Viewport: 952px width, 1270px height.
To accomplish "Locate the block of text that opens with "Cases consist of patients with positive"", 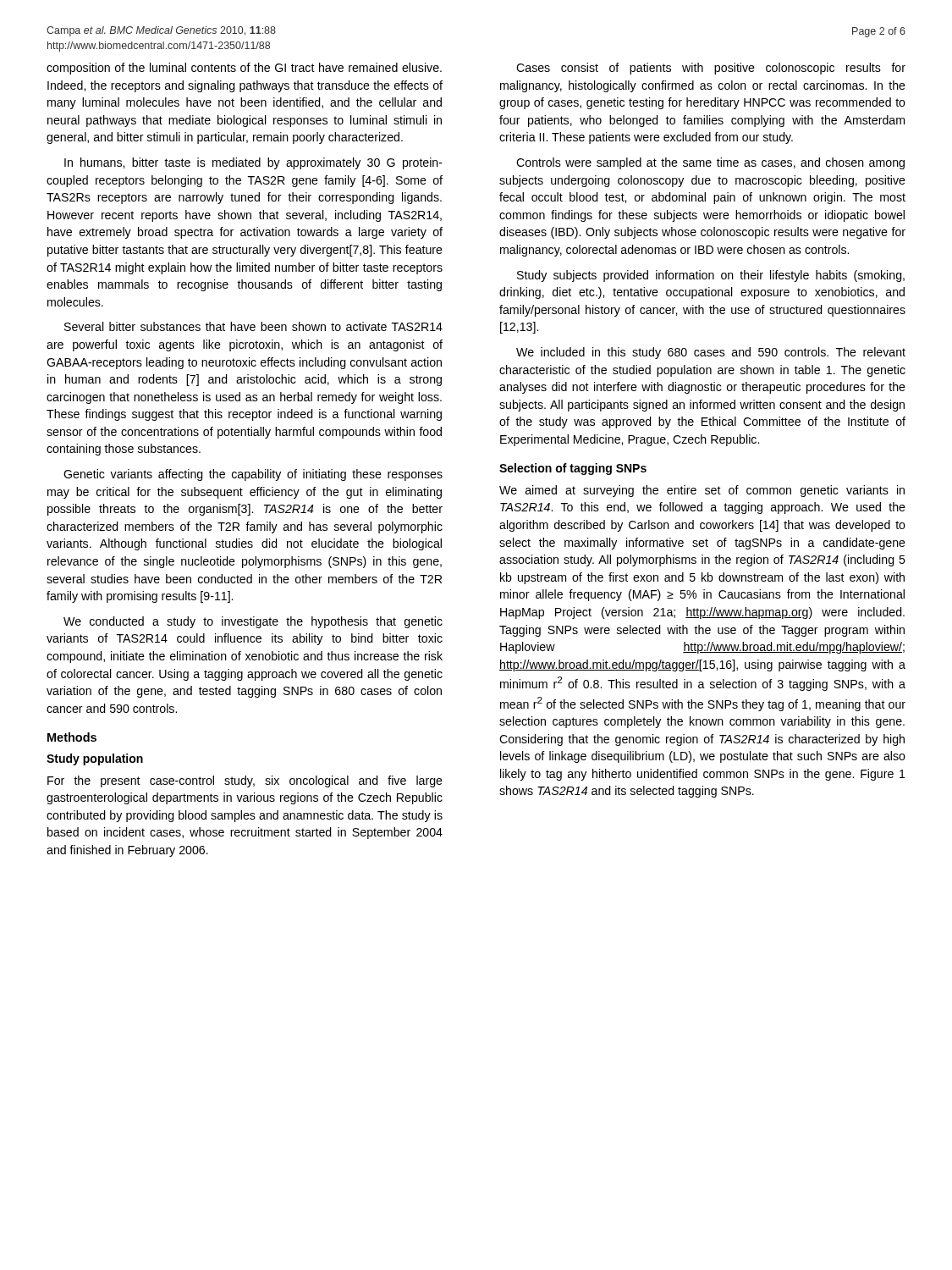I will (x=702, y=254).
